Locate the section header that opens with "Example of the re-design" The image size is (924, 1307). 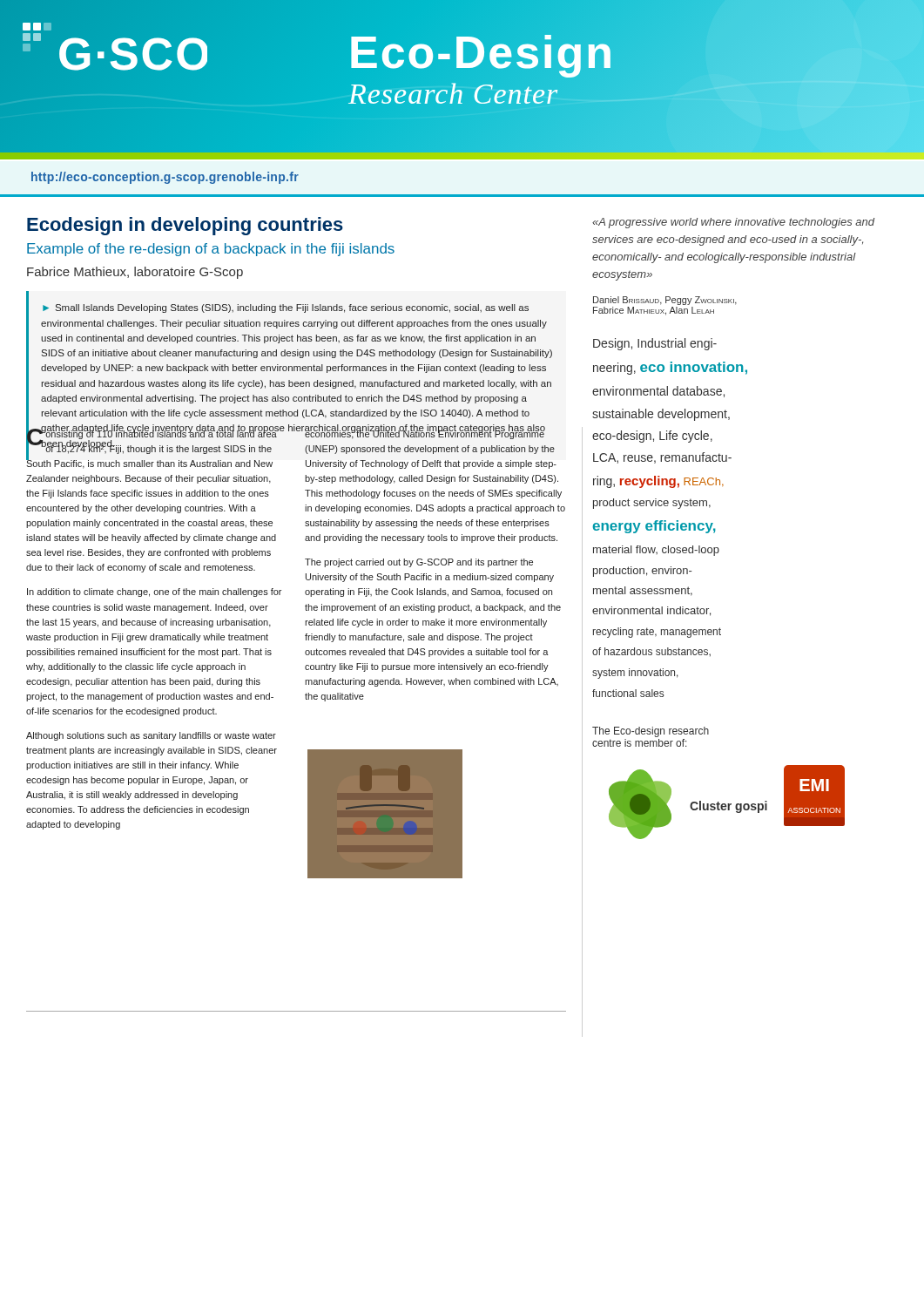210,249
